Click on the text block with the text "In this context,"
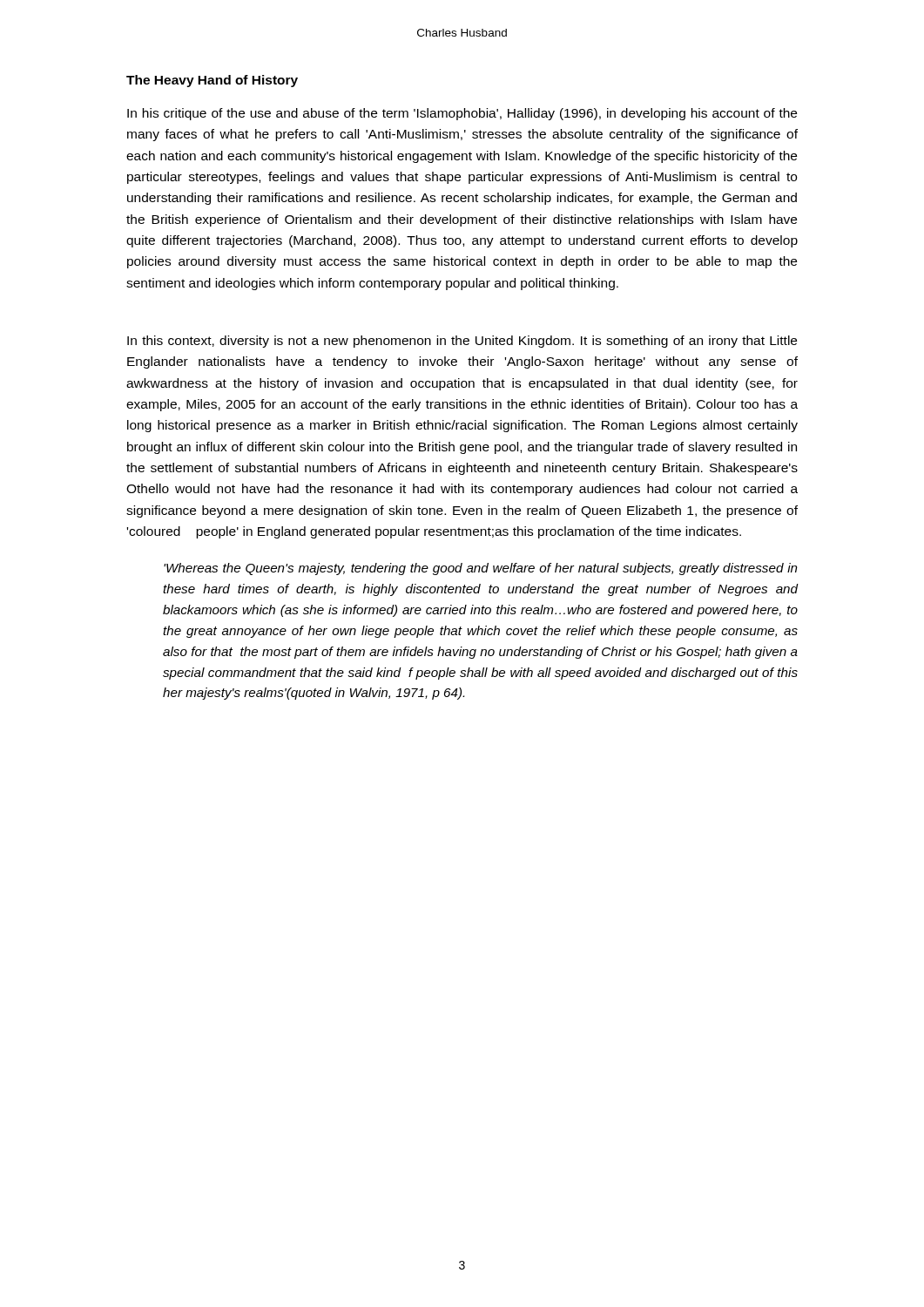924x1307 pixels. point(462,436)
